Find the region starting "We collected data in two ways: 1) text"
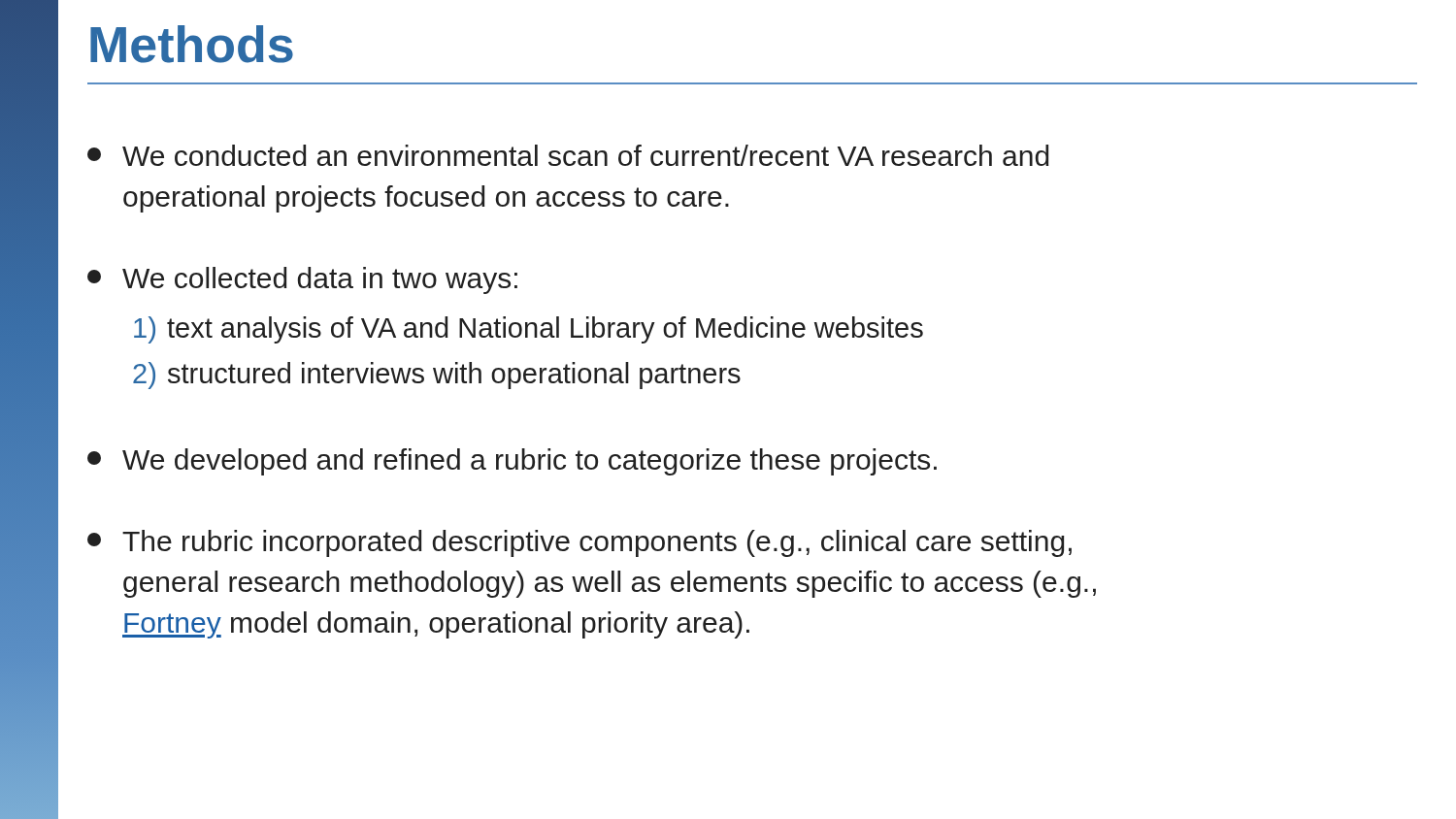This screenshot has height=819, width=1456. (x=743, y=329)
